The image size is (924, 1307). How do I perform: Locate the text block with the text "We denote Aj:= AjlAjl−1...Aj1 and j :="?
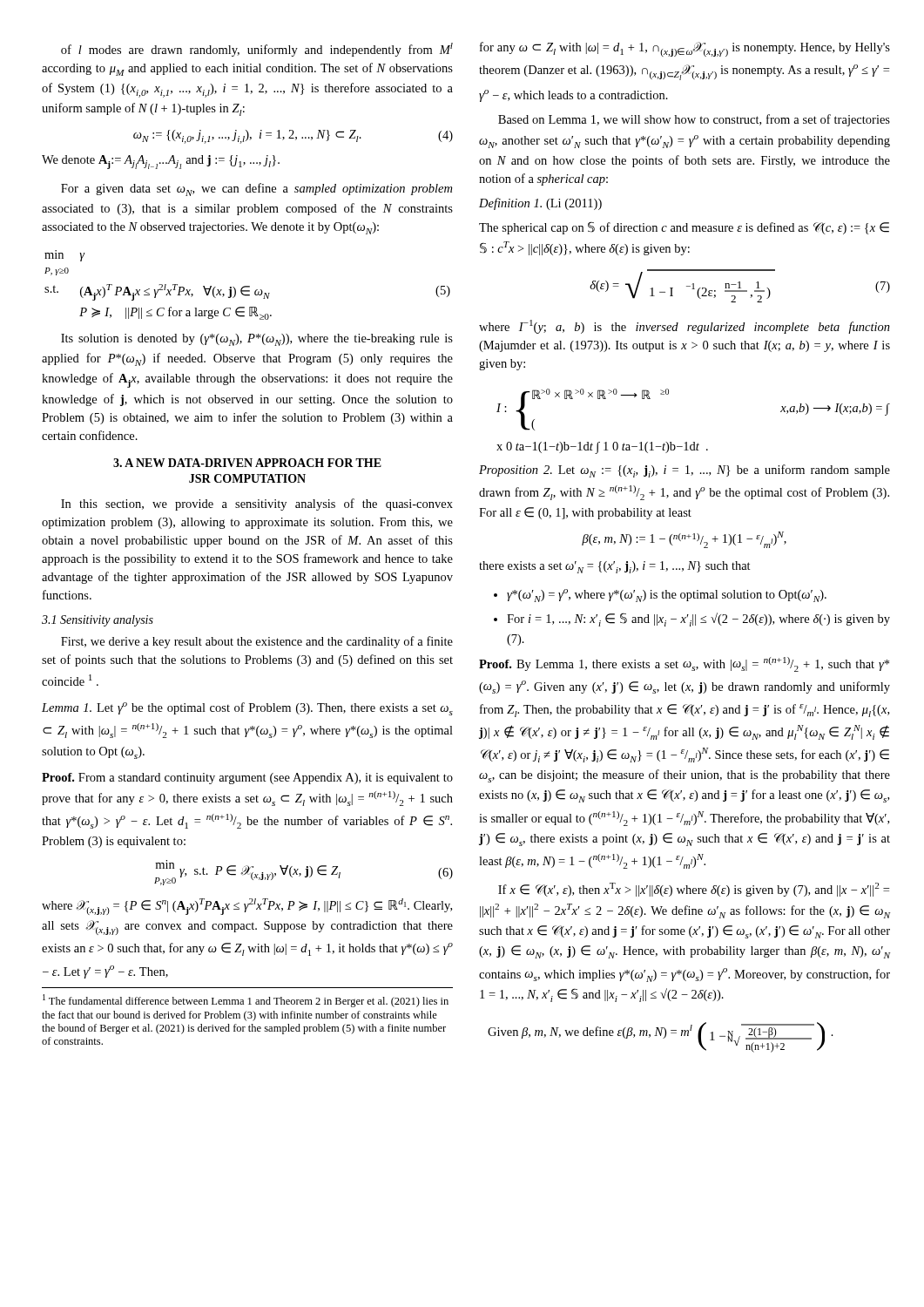tap(247, 194)
